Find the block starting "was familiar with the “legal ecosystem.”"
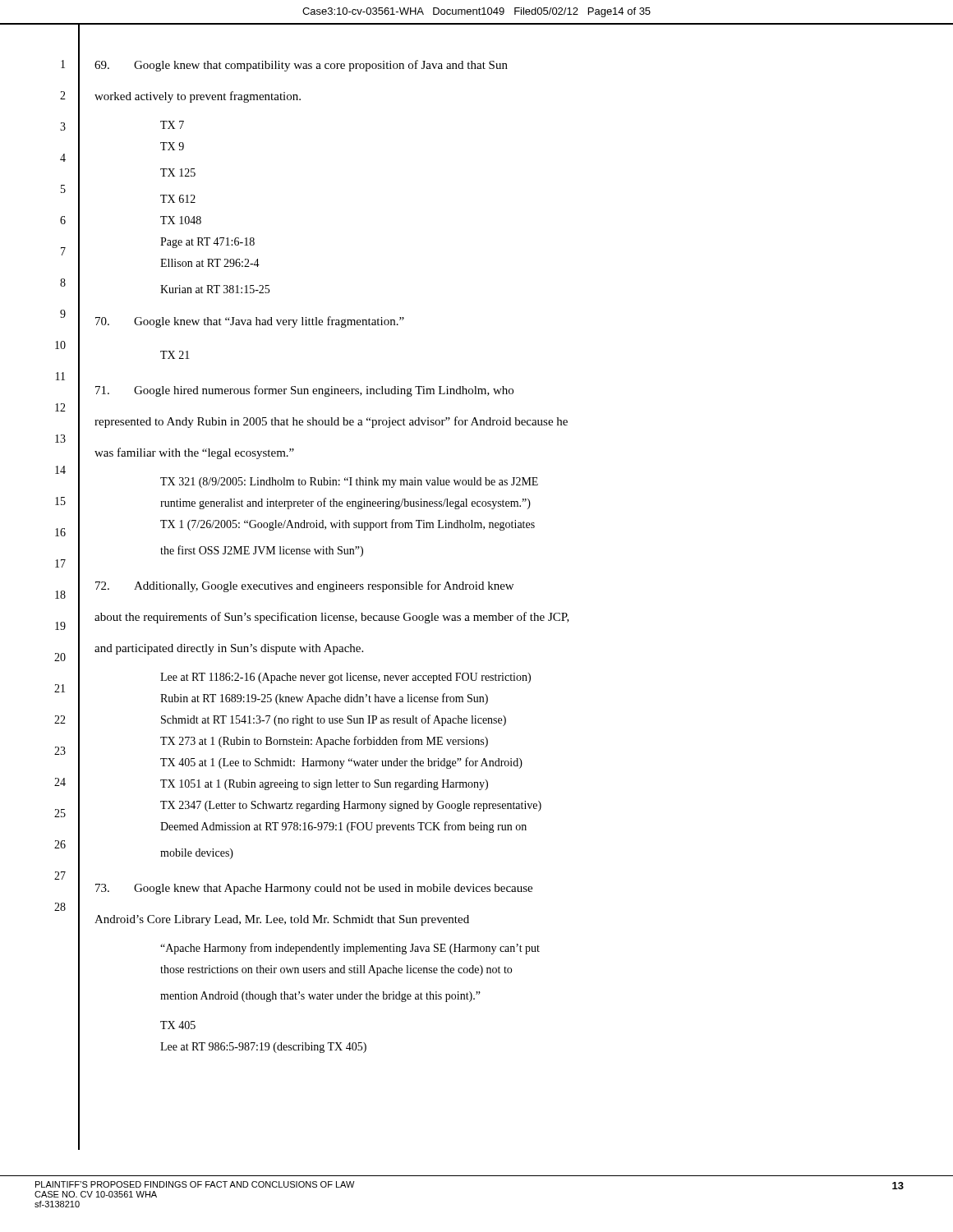 click(194, 453)
